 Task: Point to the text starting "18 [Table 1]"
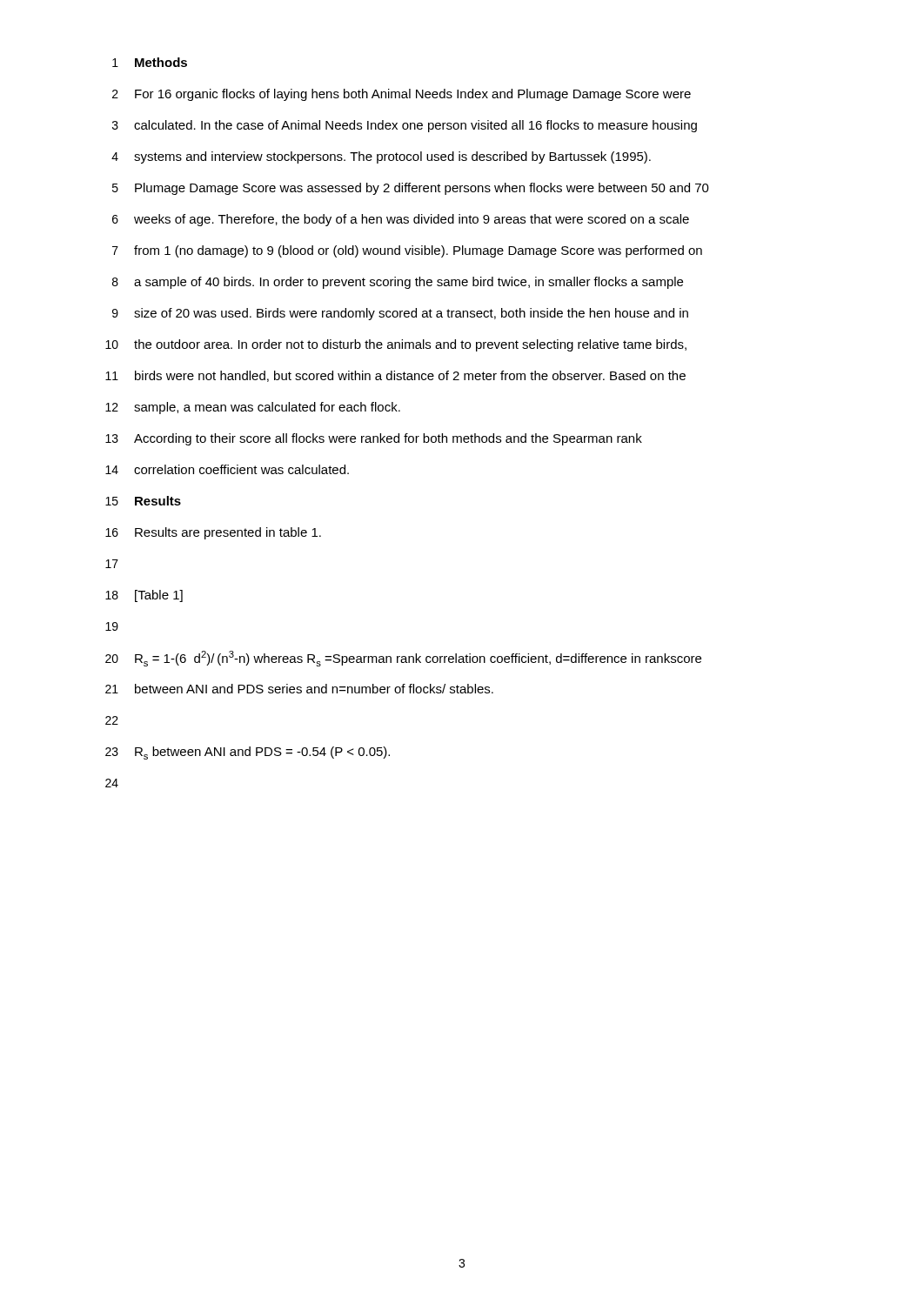(144, 596)
